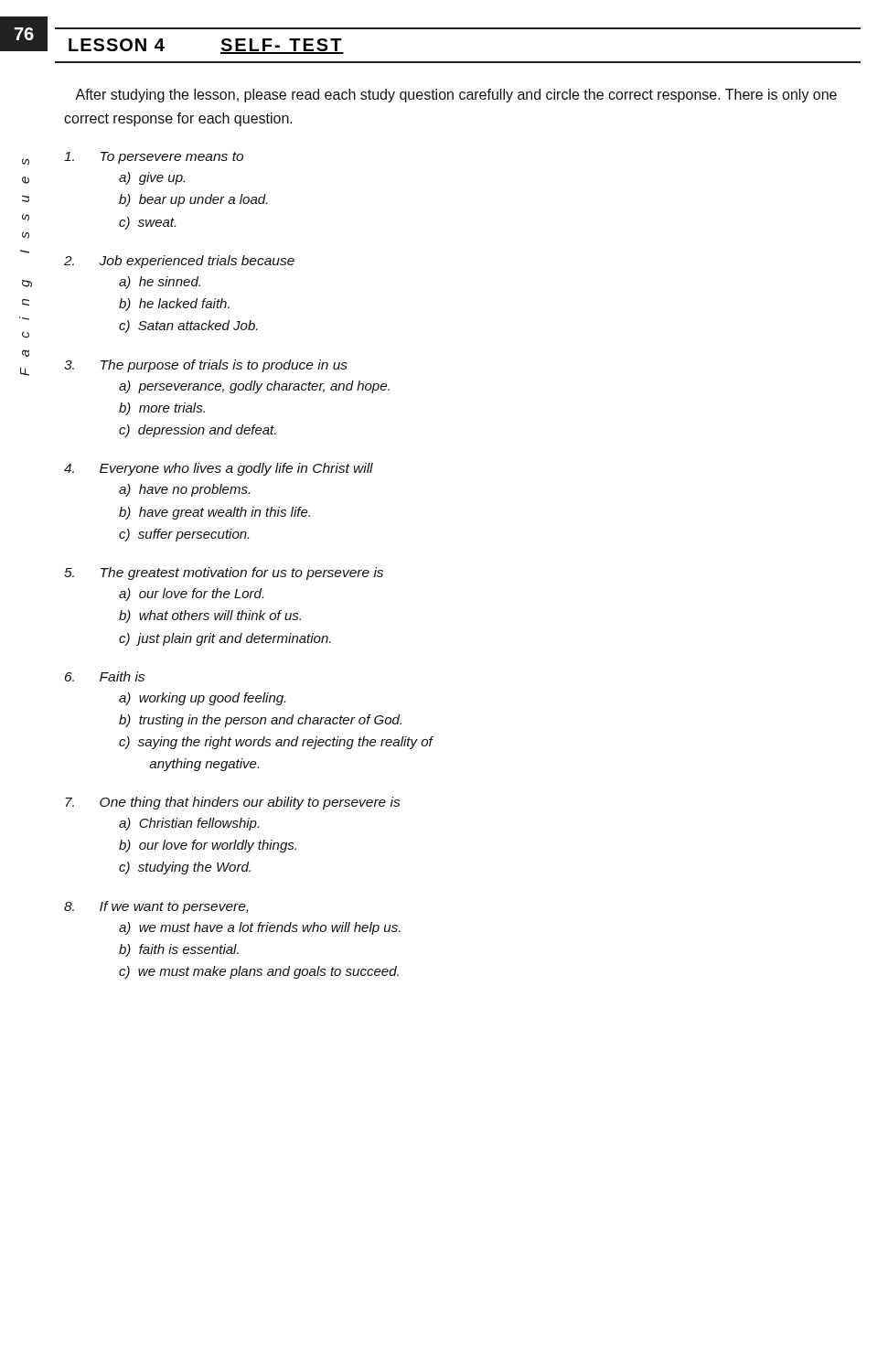Select the passage starting "5. The greatest"

tap(224, 573)
